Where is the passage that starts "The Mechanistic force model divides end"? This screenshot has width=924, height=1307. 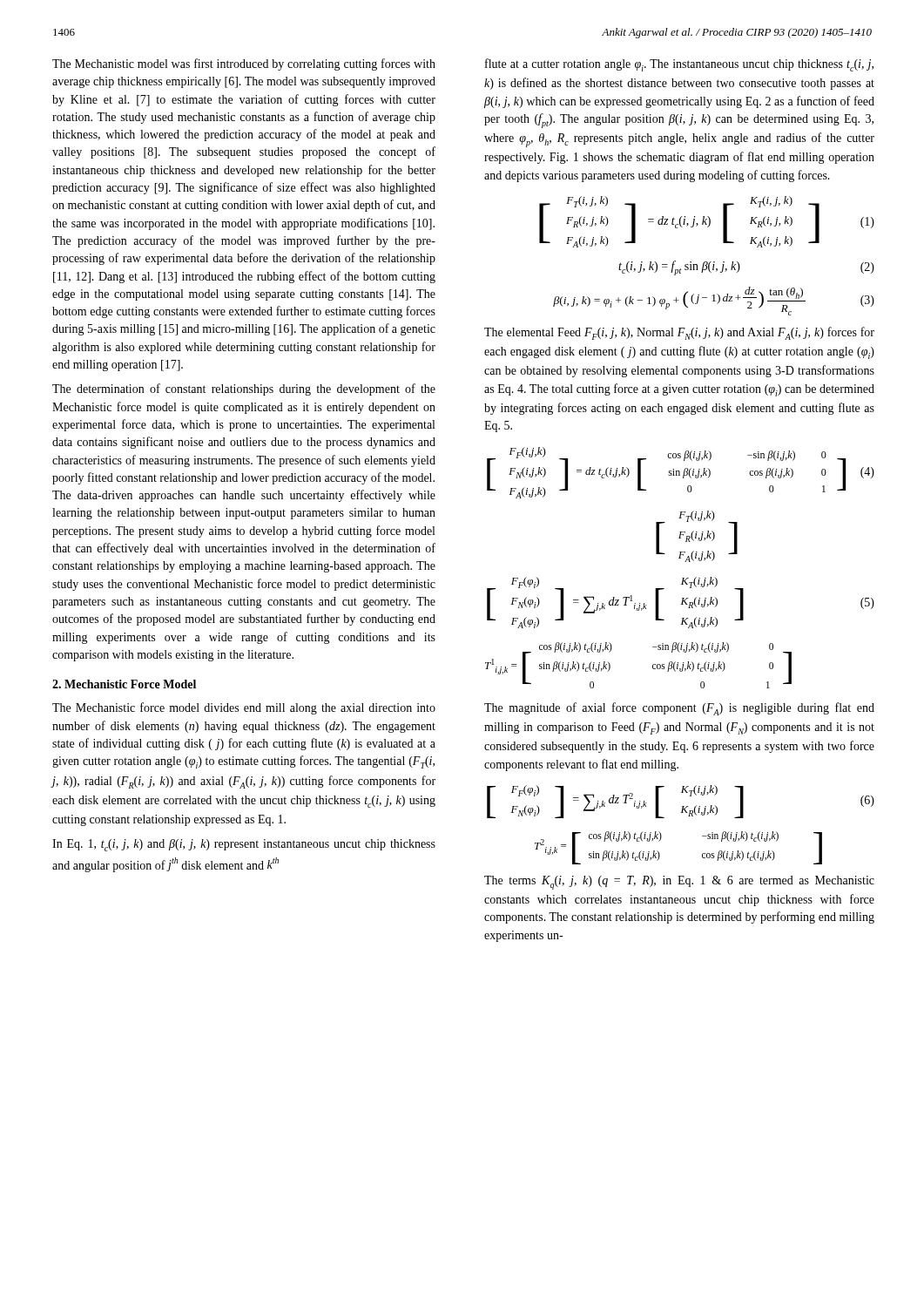click(x=244, y=787)
